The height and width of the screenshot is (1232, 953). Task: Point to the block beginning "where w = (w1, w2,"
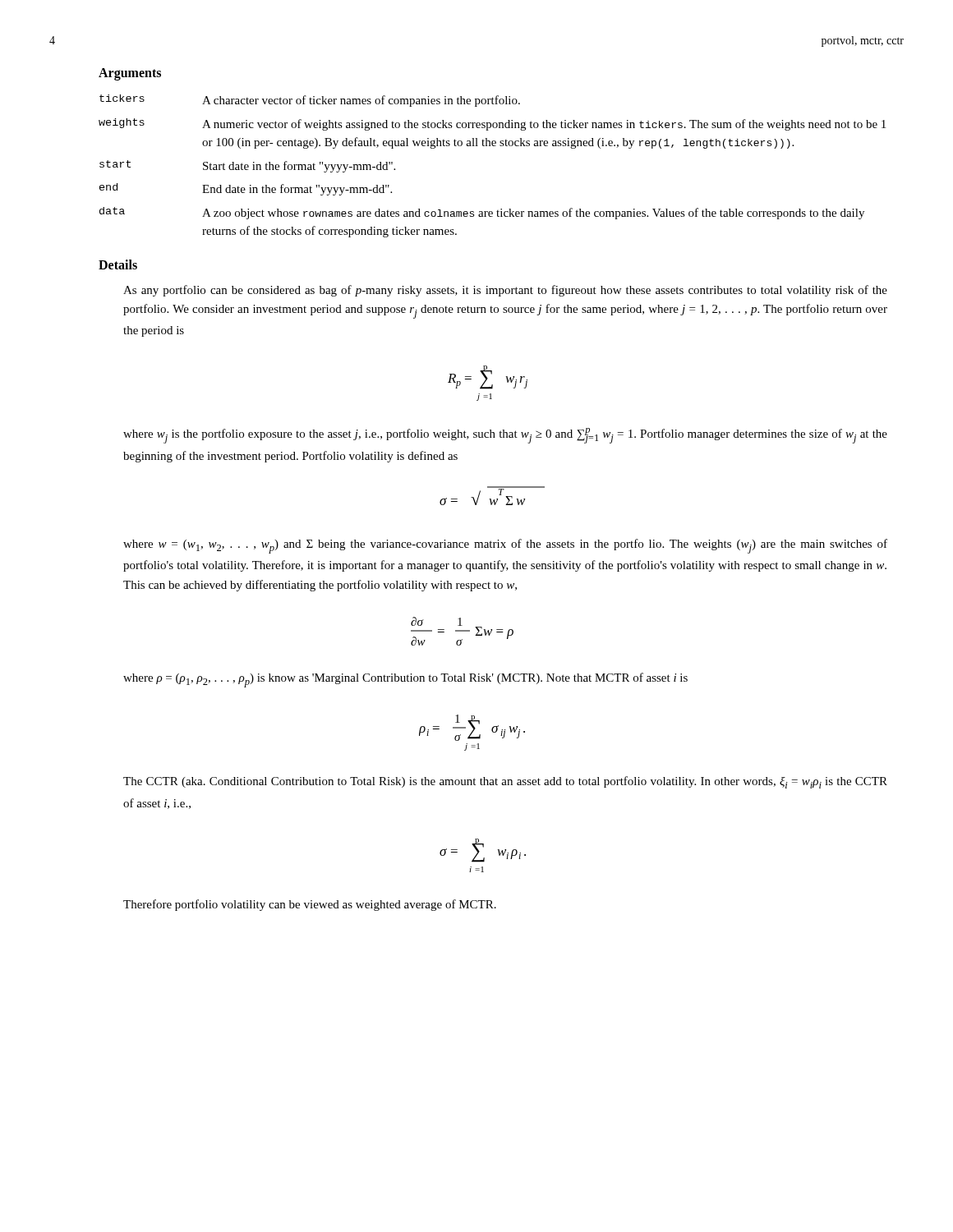(505, 564)
